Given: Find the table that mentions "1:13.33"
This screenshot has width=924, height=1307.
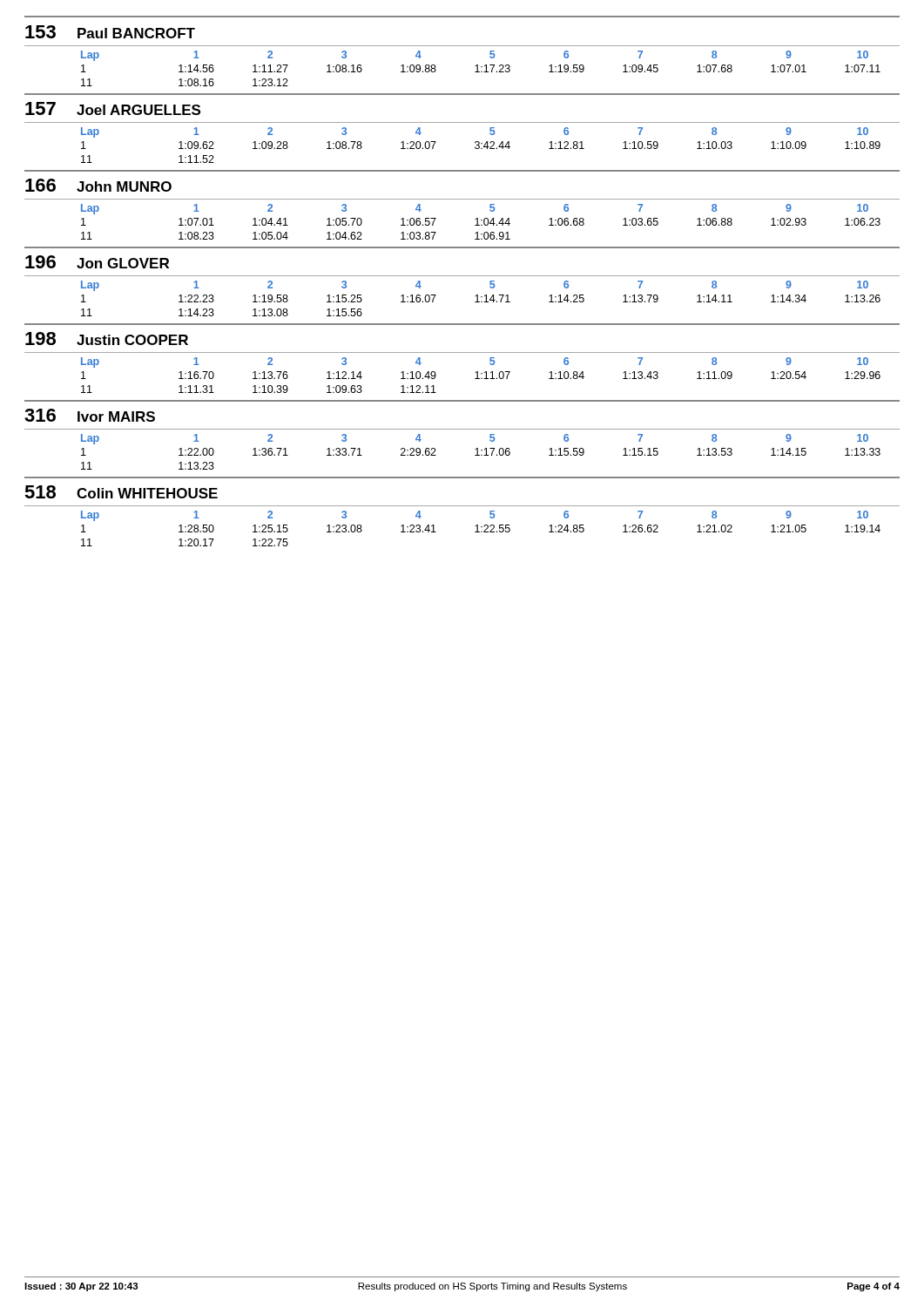Looking at the screenshot, I should pos(462,452).
